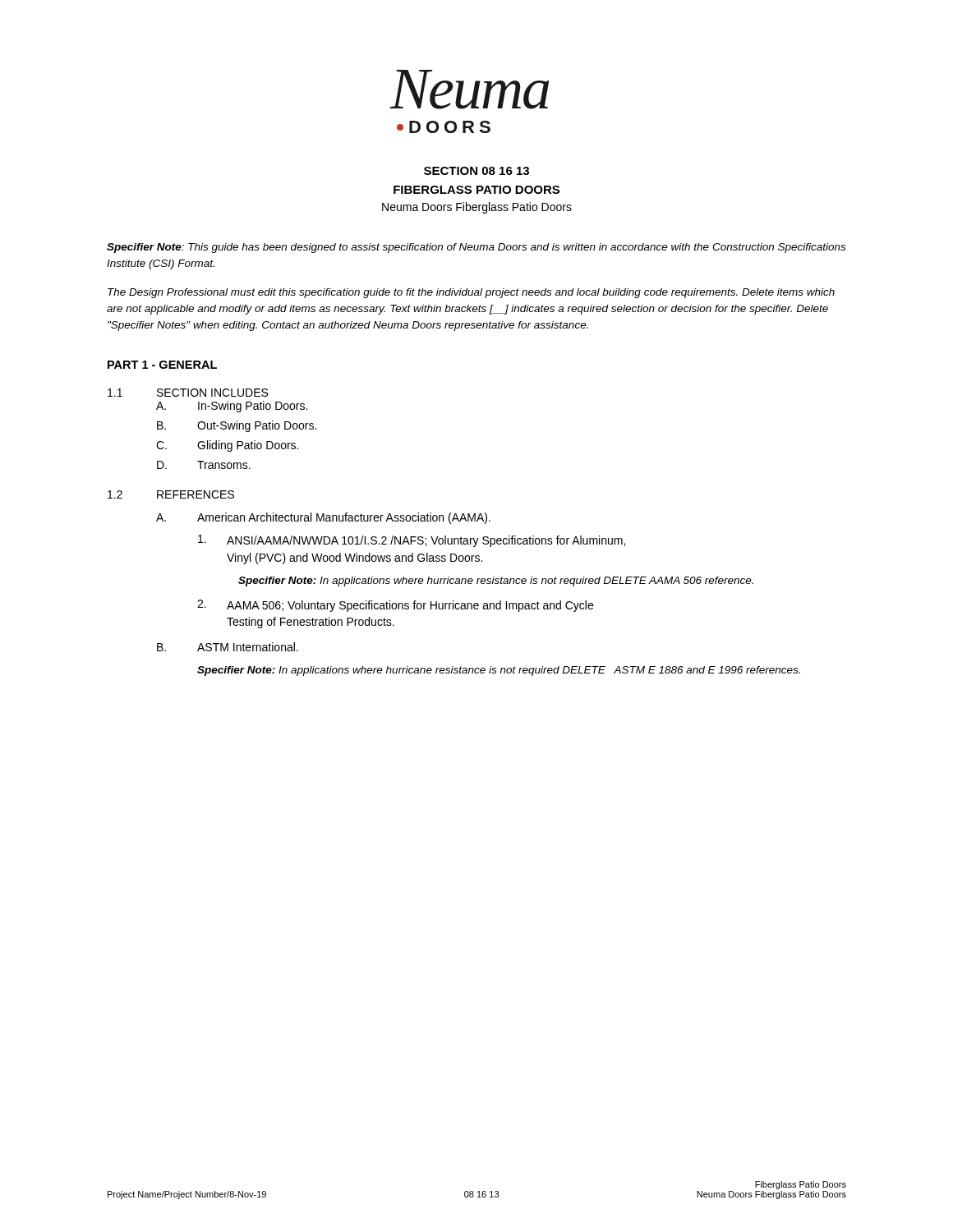953x1232 pixels.
Task: Point to the element starting "Specifier Note: This"
Action: pos(476,255)
